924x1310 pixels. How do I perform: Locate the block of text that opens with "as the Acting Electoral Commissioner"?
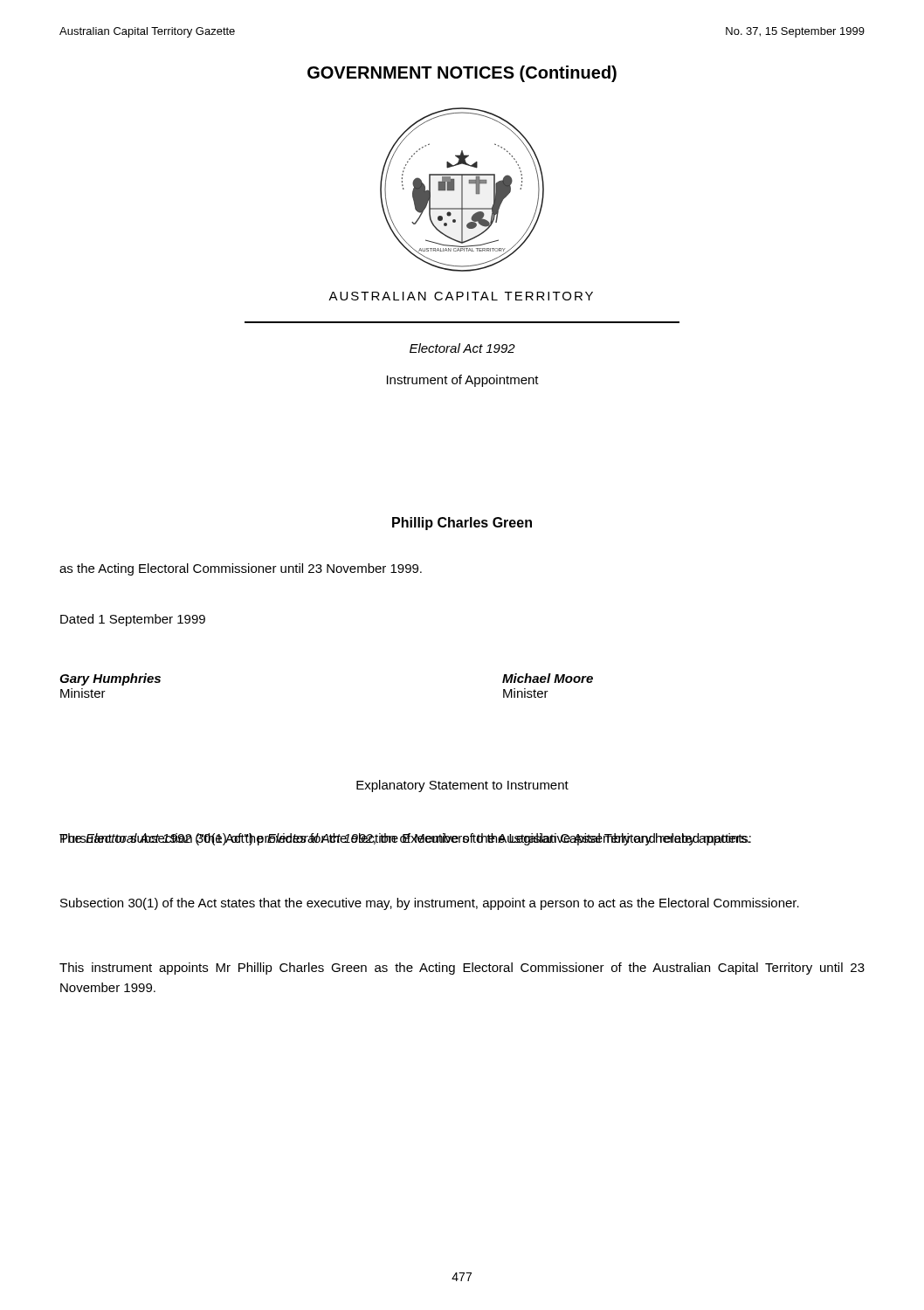click(241, 568)
